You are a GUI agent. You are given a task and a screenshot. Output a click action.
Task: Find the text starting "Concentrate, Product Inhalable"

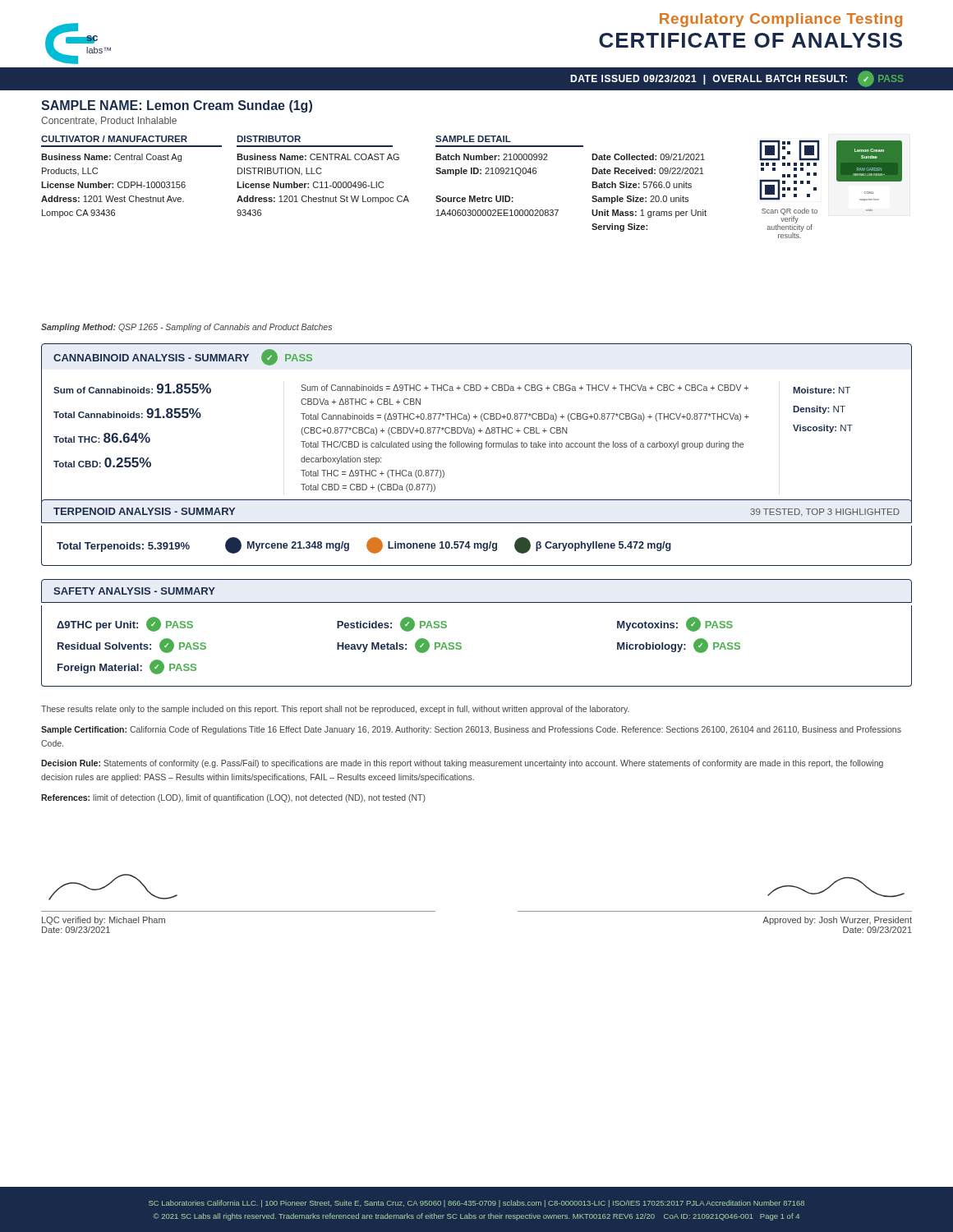pos(109,121)
